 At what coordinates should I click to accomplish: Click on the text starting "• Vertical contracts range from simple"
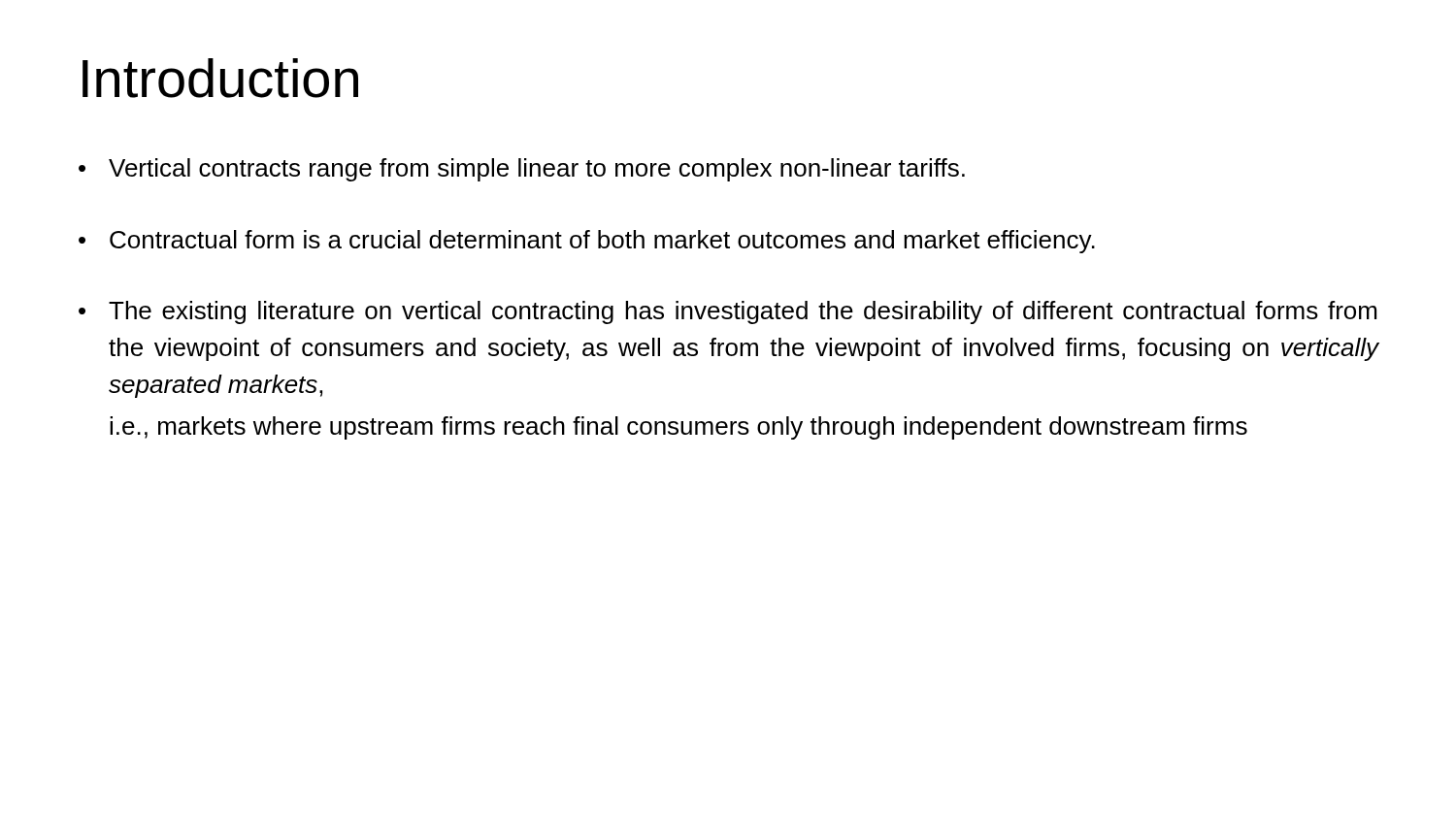[728, 169]
